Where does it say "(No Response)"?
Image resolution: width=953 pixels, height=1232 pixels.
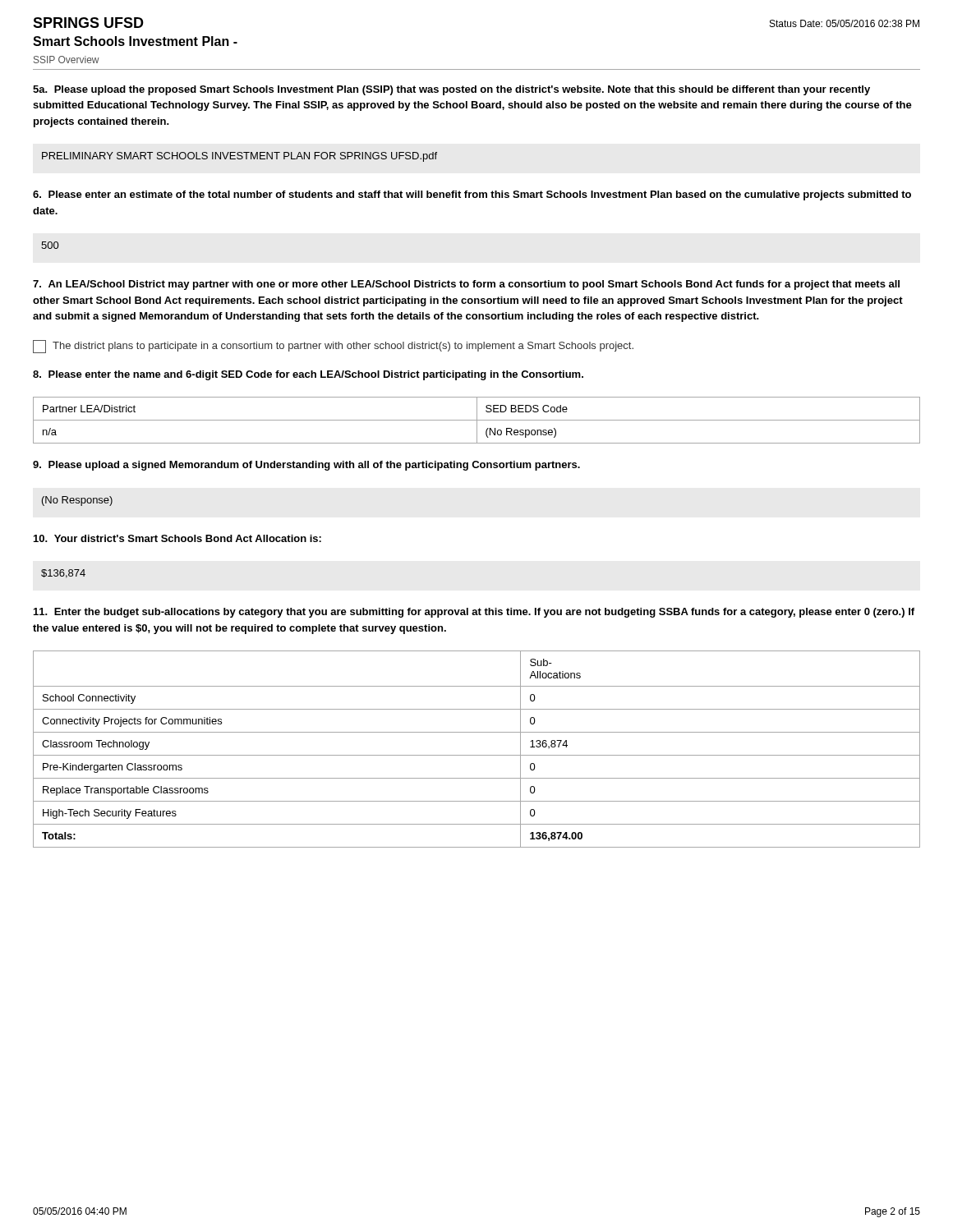[x=77, y=501]
